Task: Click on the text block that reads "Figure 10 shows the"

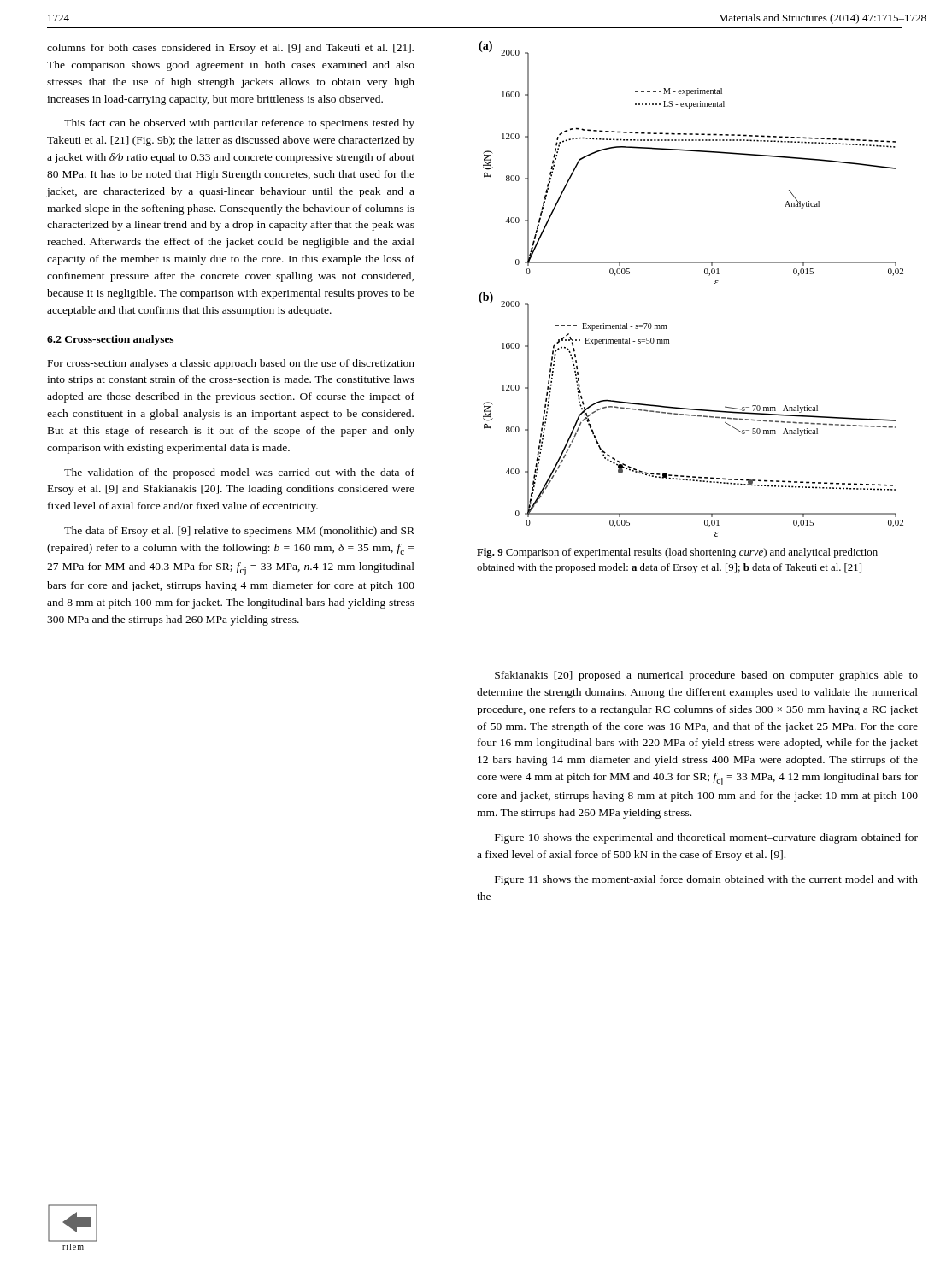Action: point(697,846)
